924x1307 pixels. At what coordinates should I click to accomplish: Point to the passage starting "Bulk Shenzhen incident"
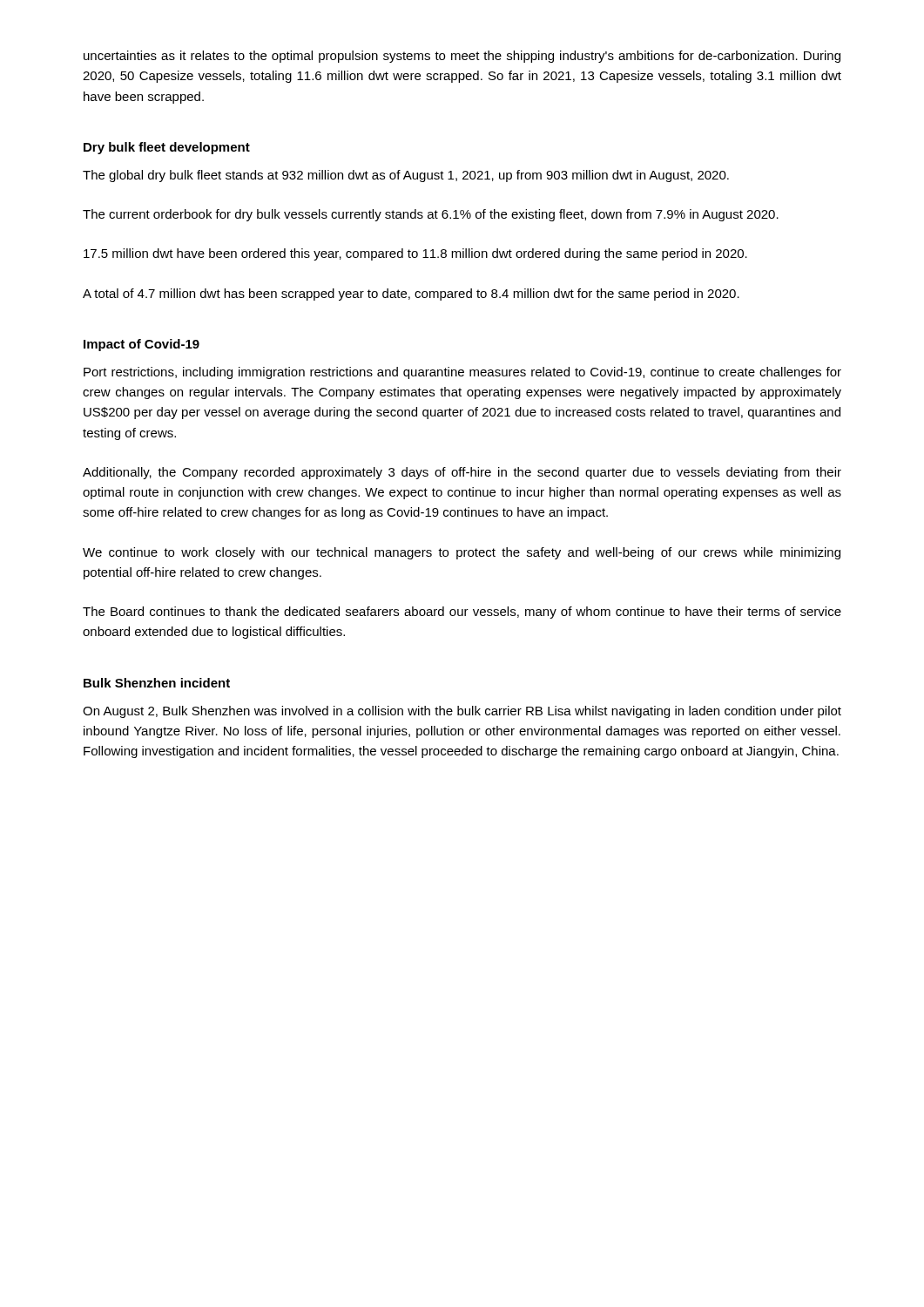click(x=156, y=682)
